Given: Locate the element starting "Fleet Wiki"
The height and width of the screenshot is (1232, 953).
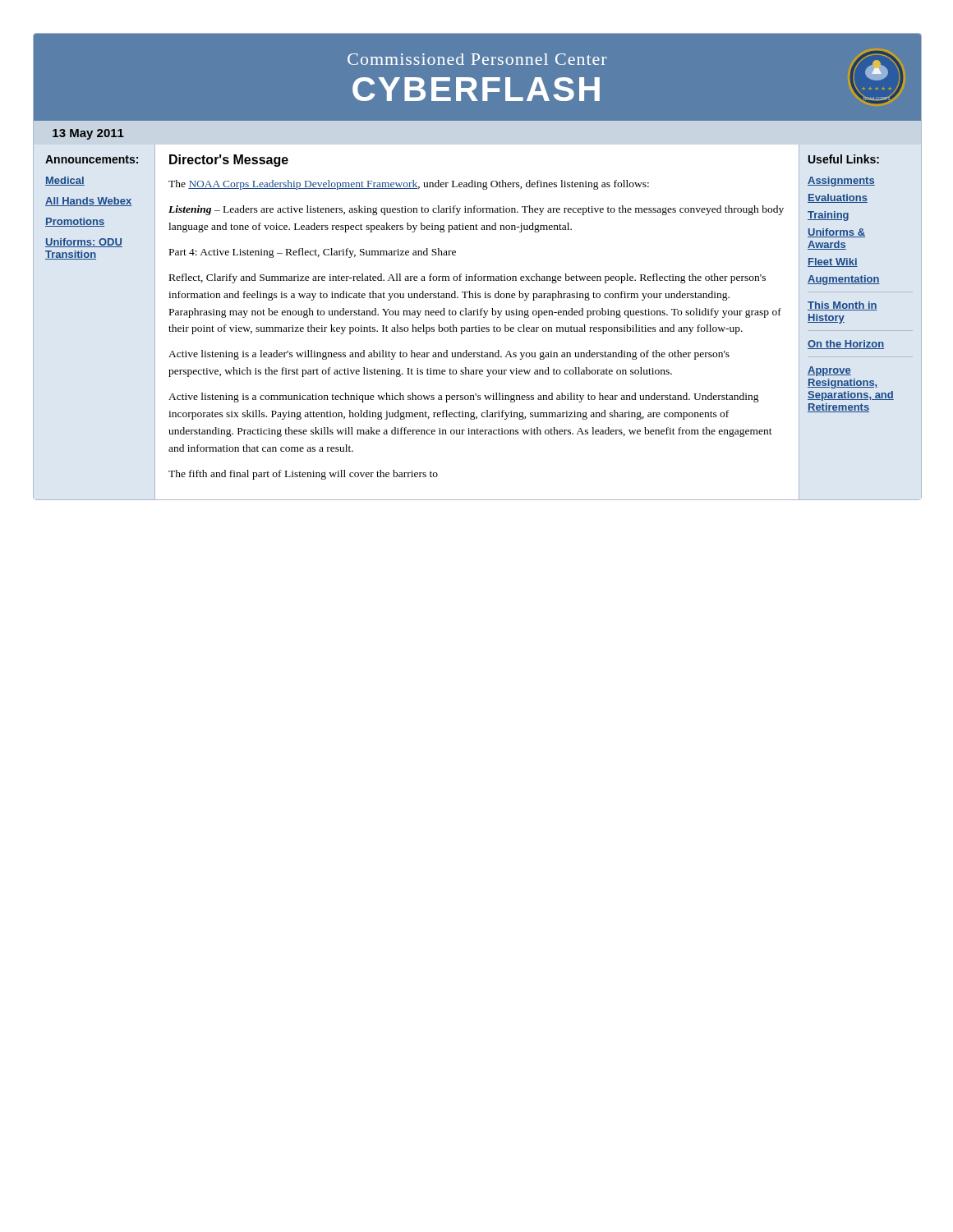Looking at the screenshot, I should (x=860, y=262).
